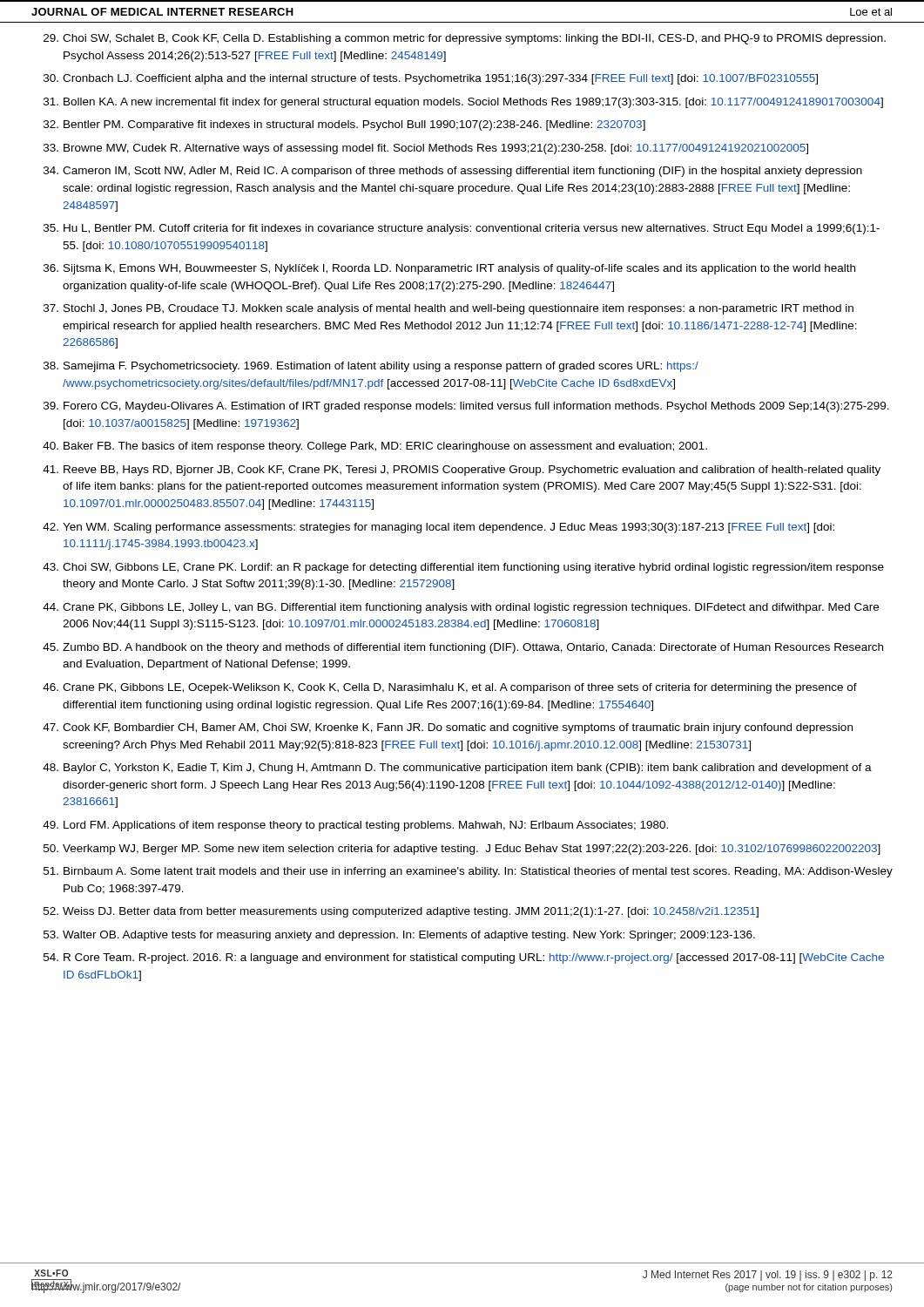
Task: Locate the text block starting "29. Choi SW,"
Action: coord(462,47)
